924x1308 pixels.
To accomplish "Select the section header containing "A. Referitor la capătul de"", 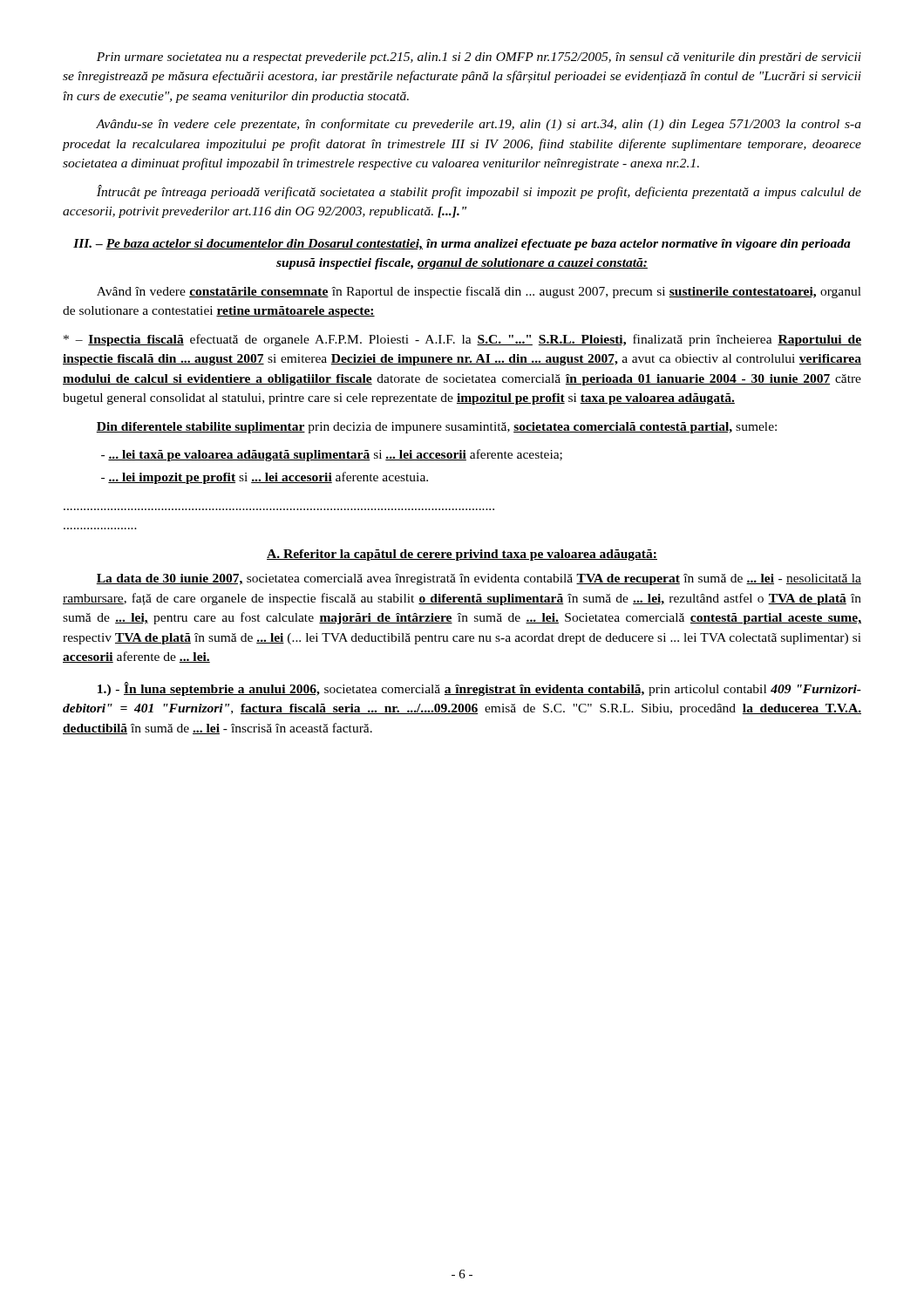I will pyautogui.click(x=462, y=553).
